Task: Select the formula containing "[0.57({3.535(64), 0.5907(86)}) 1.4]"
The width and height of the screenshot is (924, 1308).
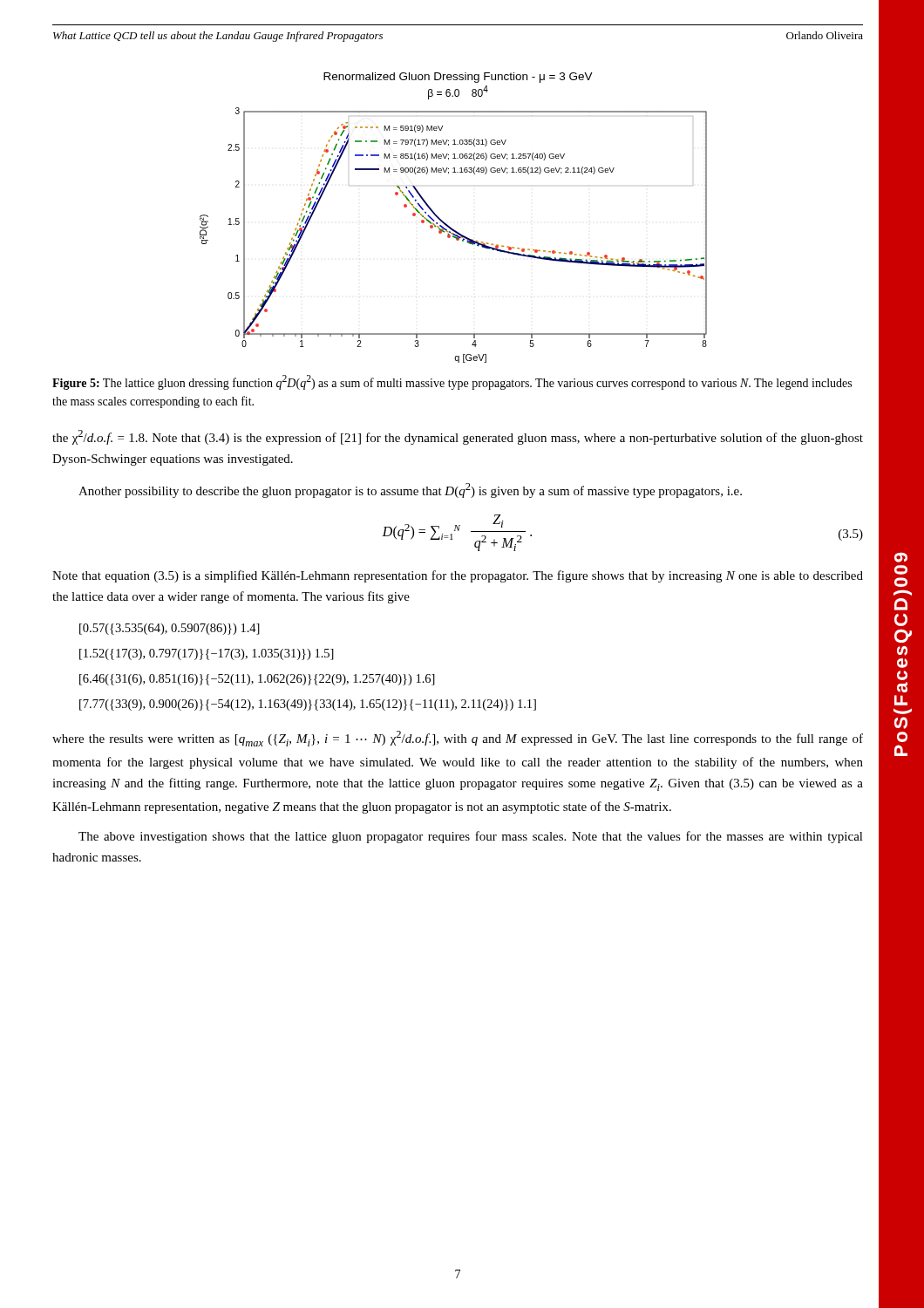Action: [x=170, y=629]
